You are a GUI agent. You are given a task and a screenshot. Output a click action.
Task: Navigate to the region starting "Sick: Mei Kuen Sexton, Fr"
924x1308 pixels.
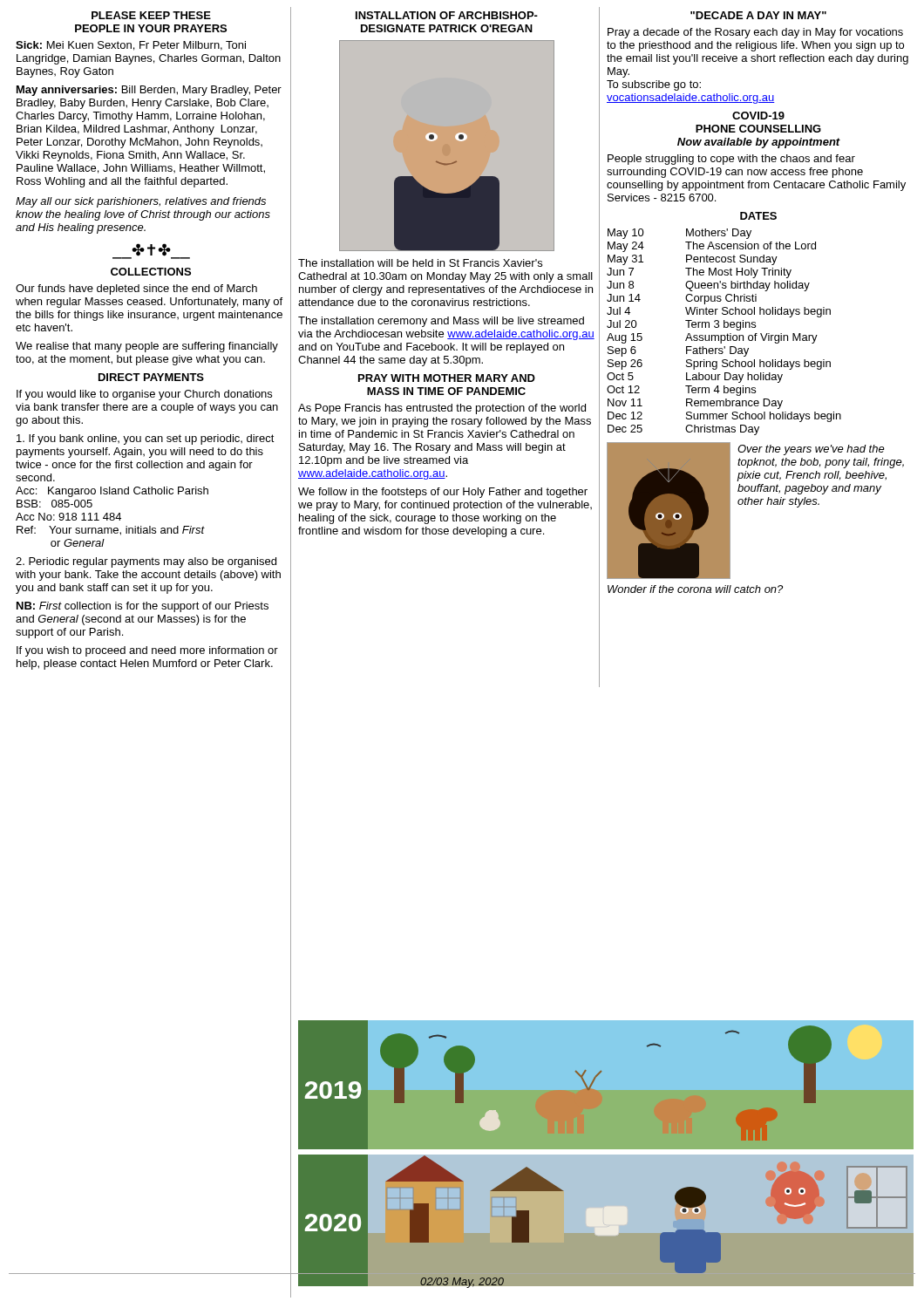pos(151,136)
